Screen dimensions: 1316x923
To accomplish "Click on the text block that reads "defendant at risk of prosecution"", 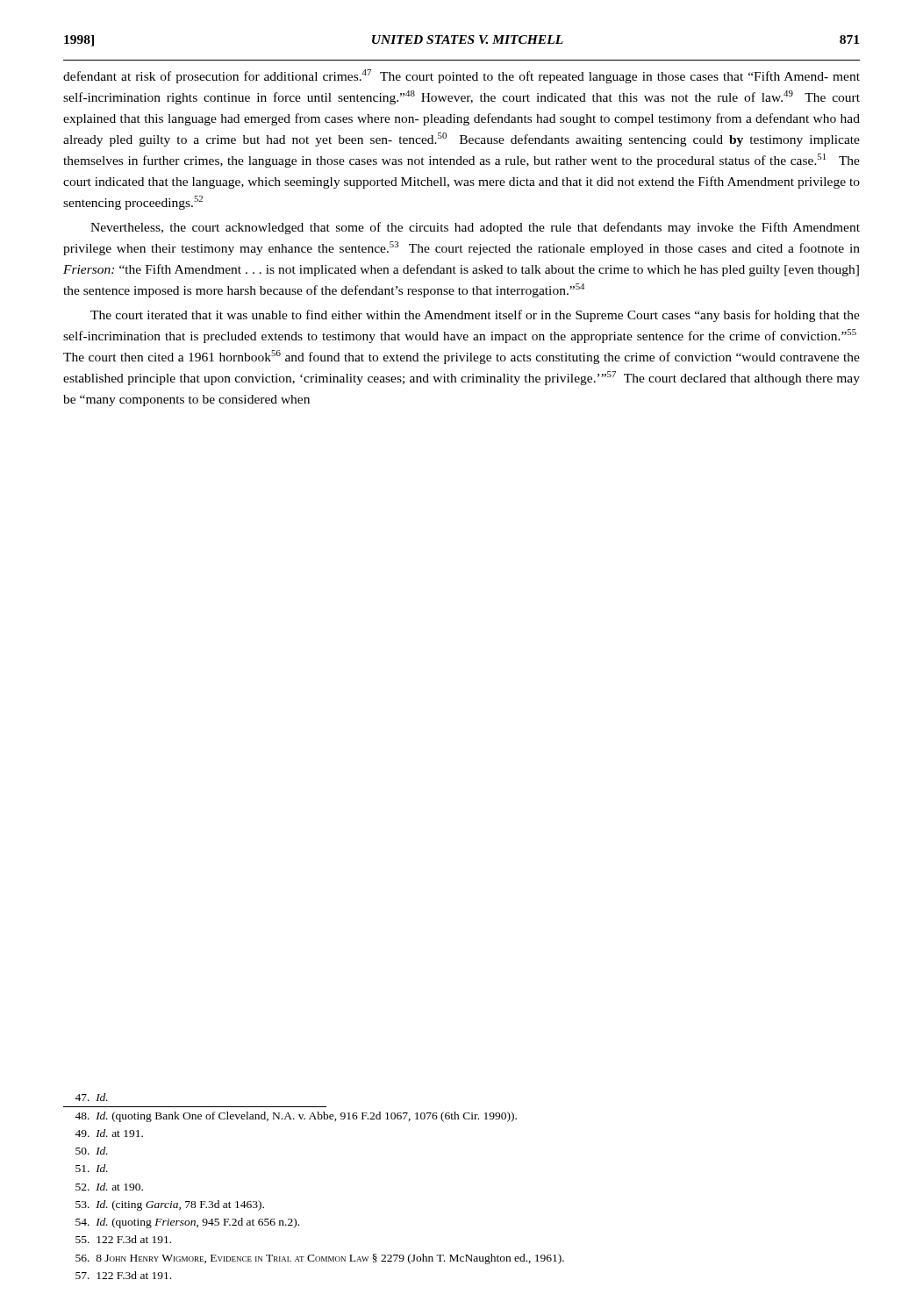I will (x=462, y=140).
